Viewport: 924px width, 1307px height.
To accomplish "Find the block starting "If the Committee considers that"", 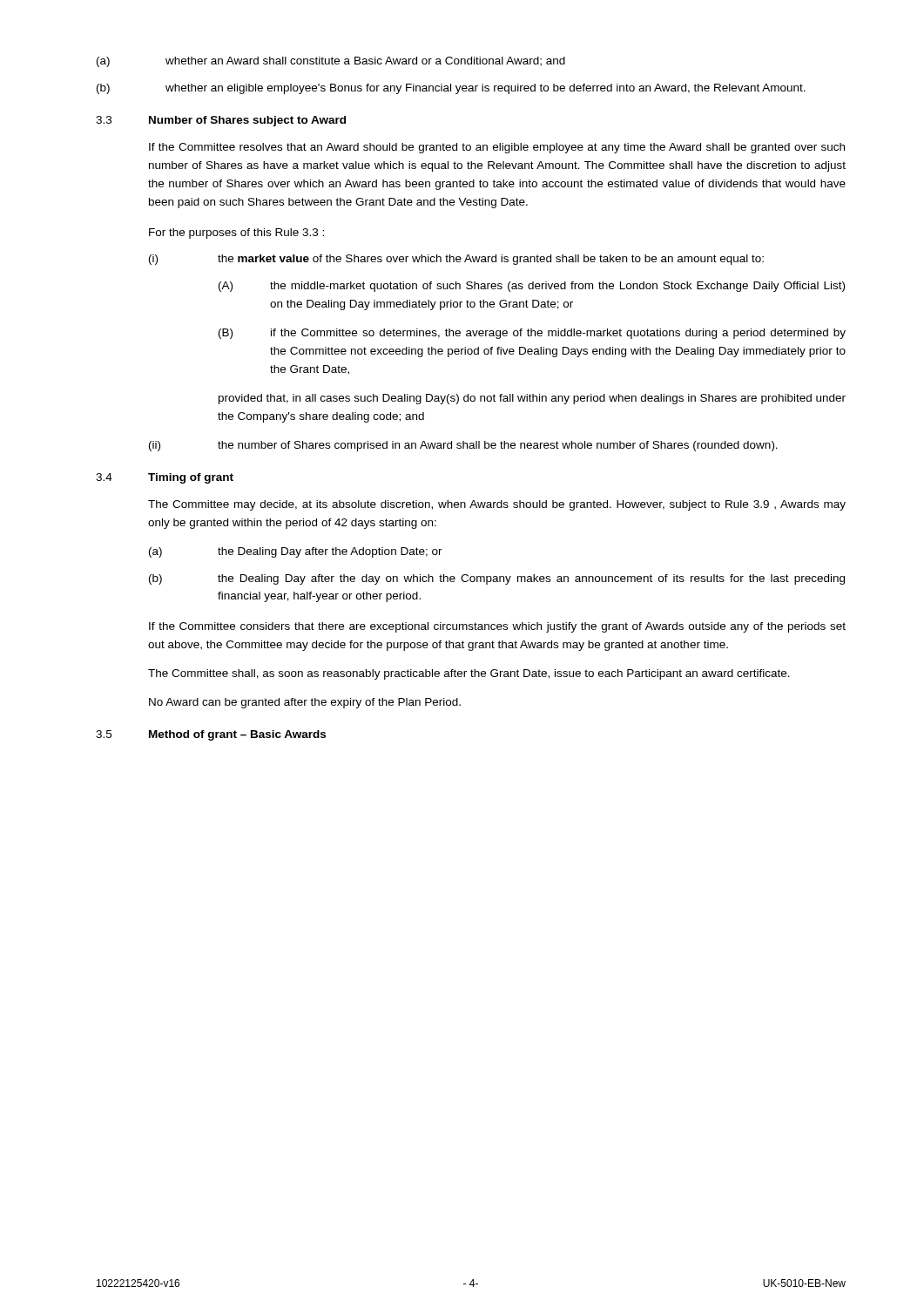I will coord(497,636).
